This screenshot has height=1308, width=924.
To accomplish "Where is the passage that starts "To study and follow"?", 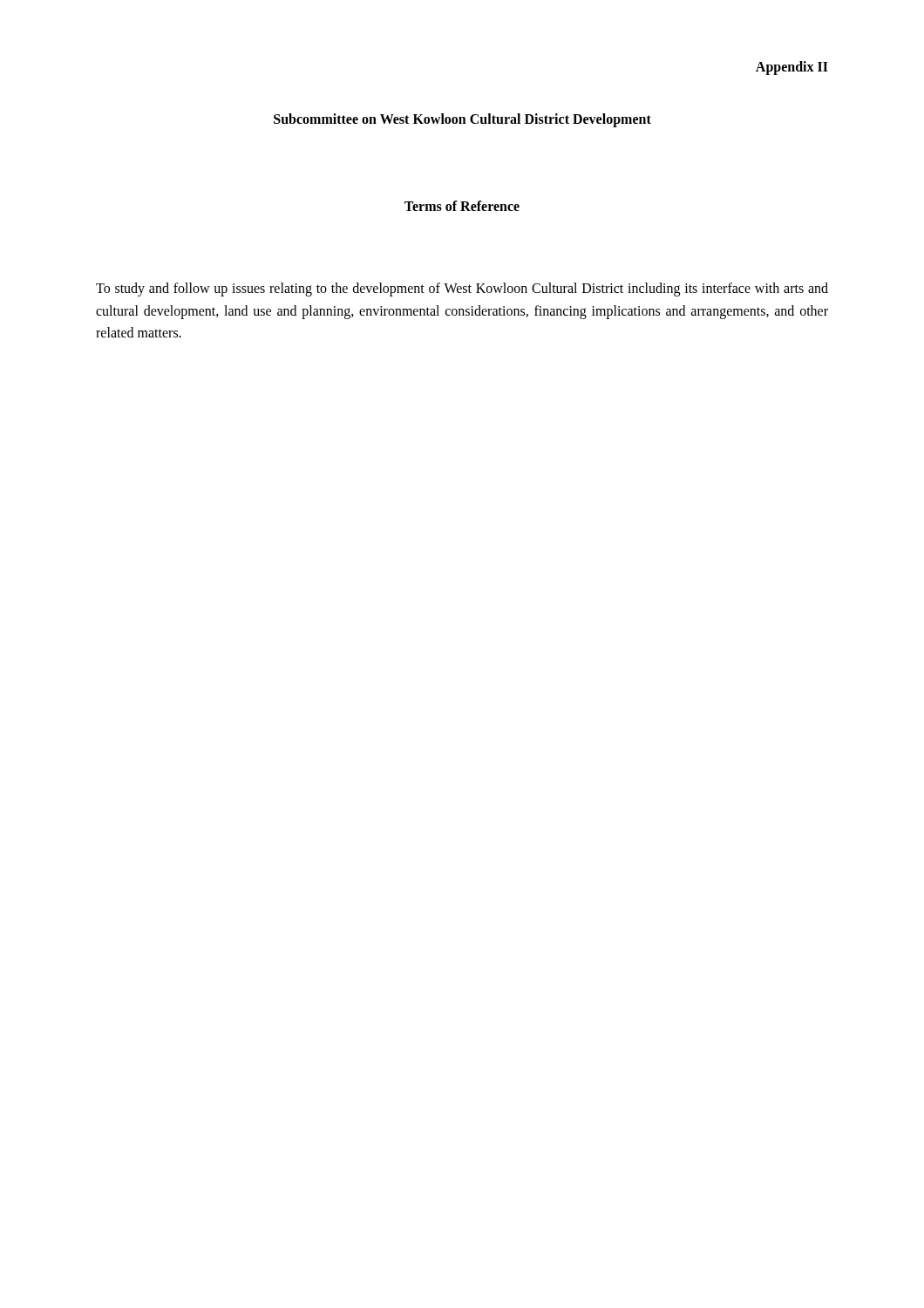I will (x=462, y=311).
